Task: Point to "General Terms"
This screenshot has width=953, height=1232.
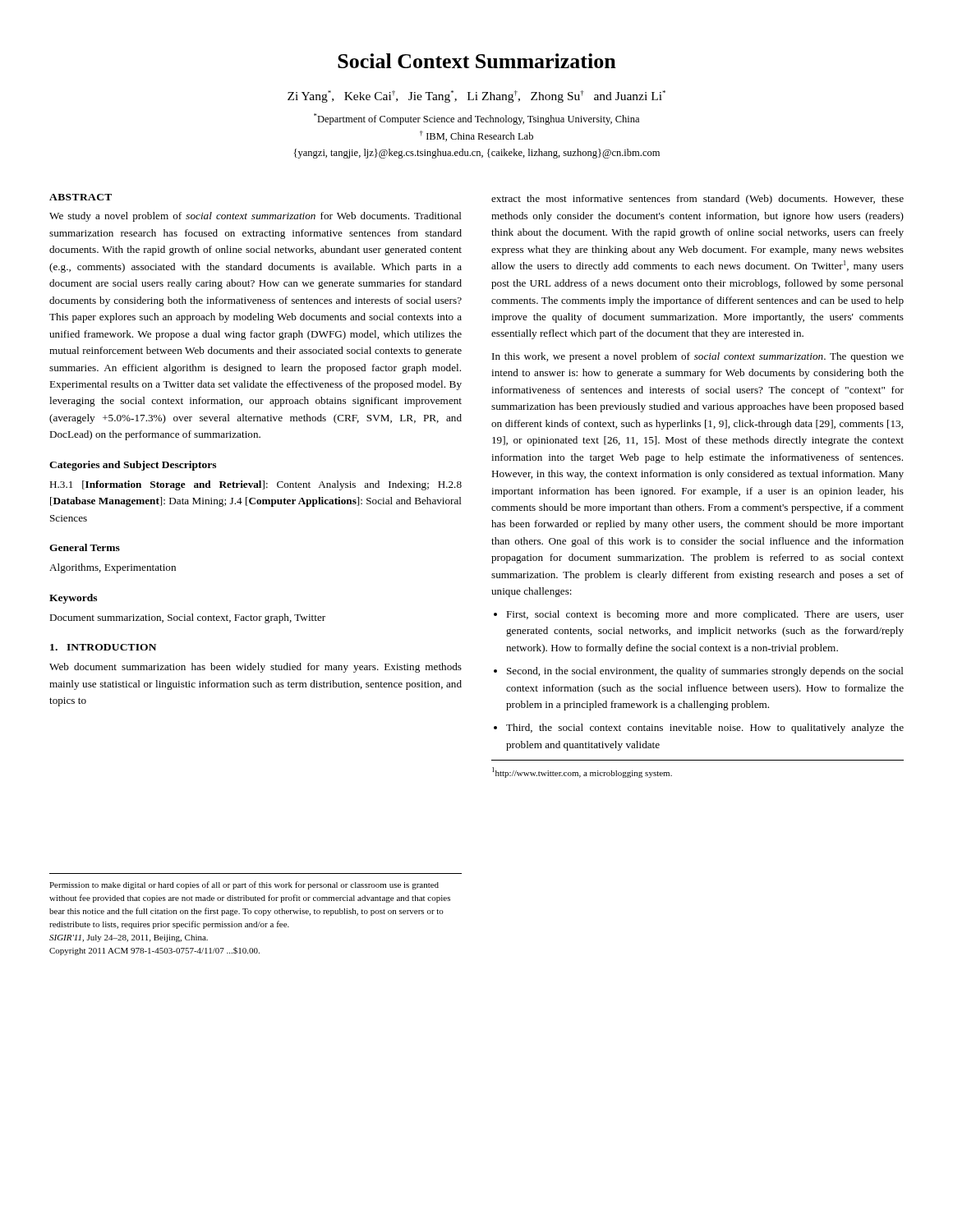Action: point(85,548)
